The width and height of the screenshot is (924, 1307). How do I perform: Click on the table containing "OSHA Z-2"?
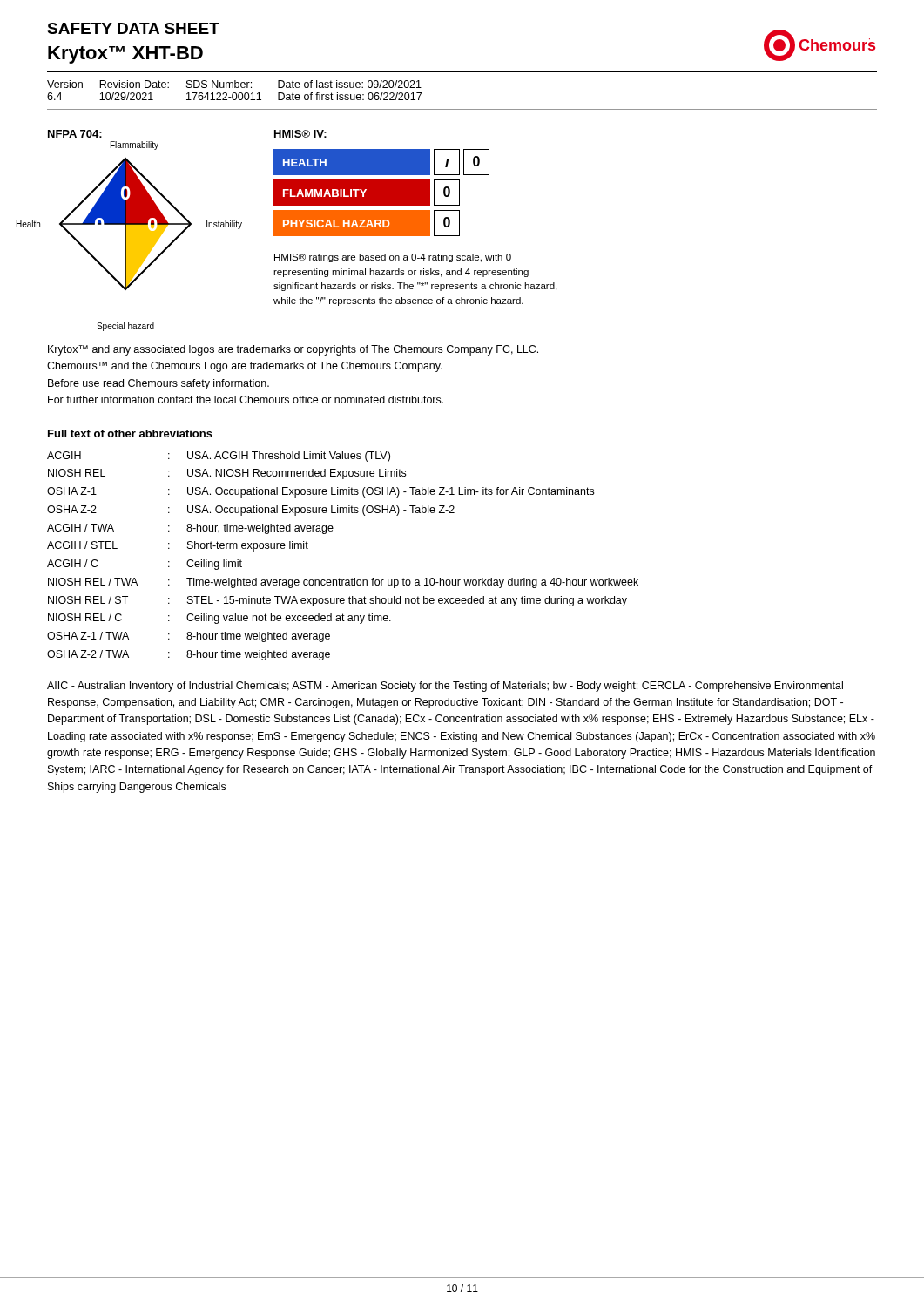(462, 555)
